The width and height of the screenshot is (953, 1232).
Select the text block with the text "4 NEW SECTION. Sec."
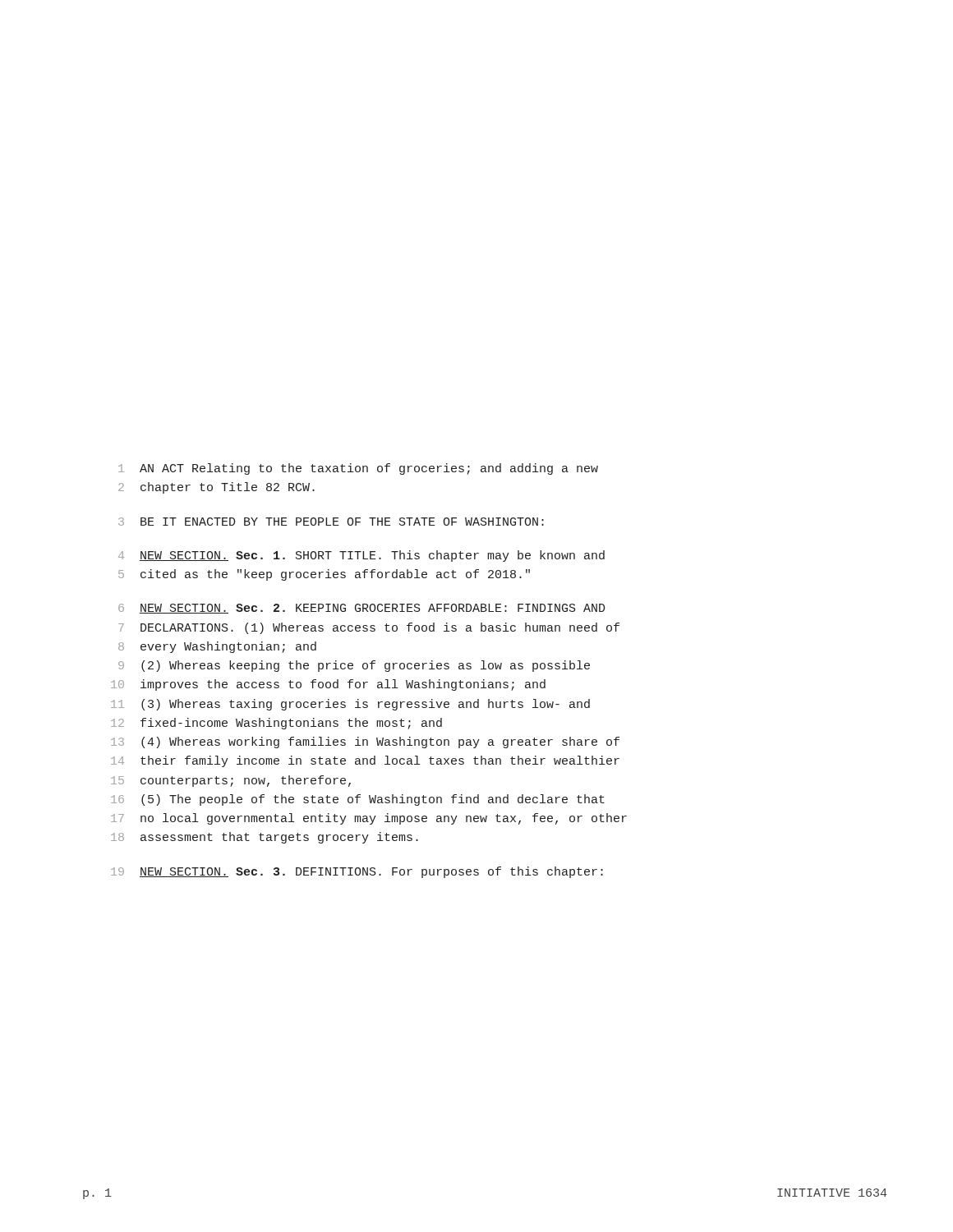click(x=485, y=566)
